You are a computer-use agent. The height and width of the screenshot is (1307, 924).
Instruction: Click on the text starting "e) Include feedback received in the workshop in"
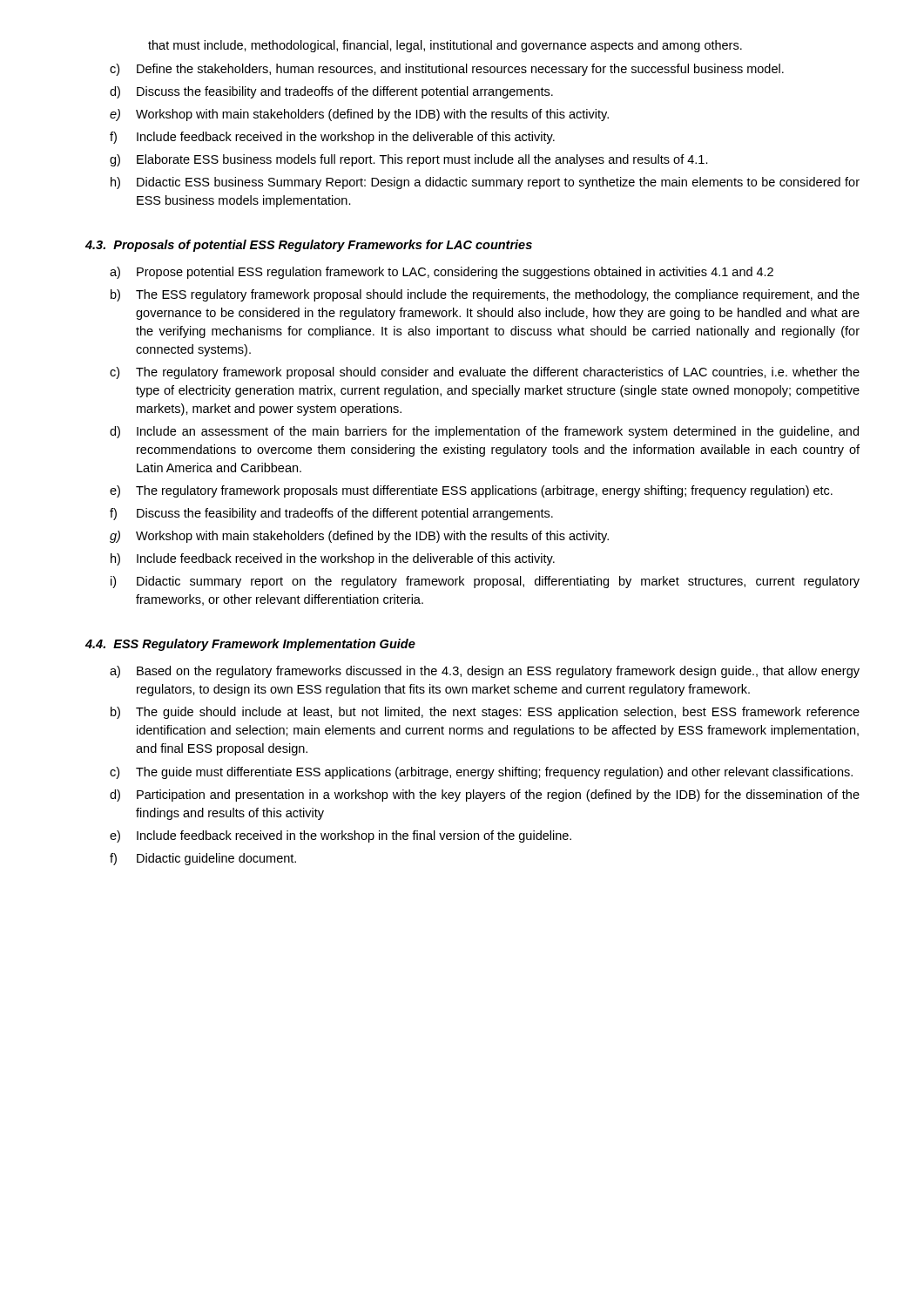[485, 836]
